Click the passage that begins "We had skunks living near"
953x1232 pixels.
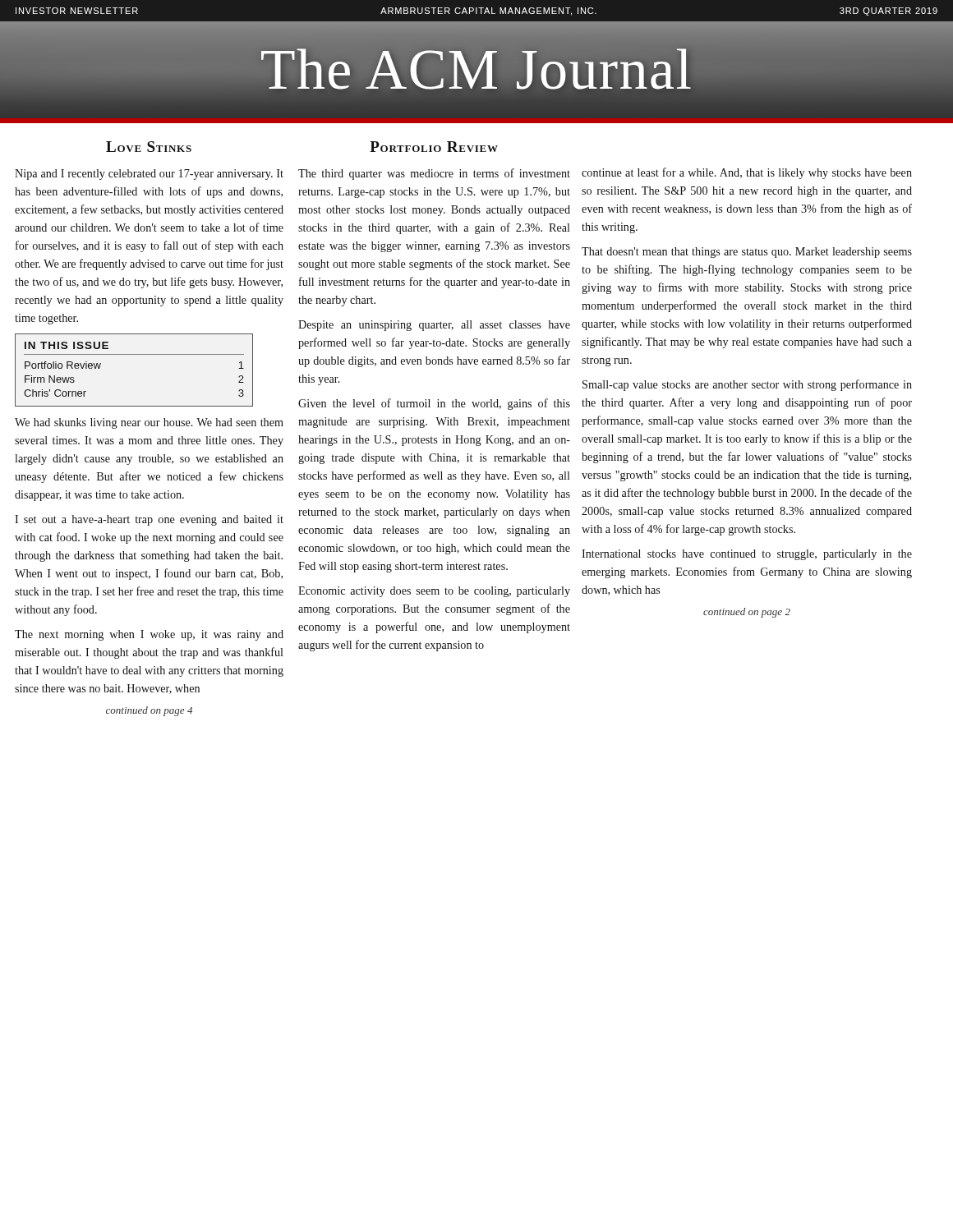pos(149,555)
